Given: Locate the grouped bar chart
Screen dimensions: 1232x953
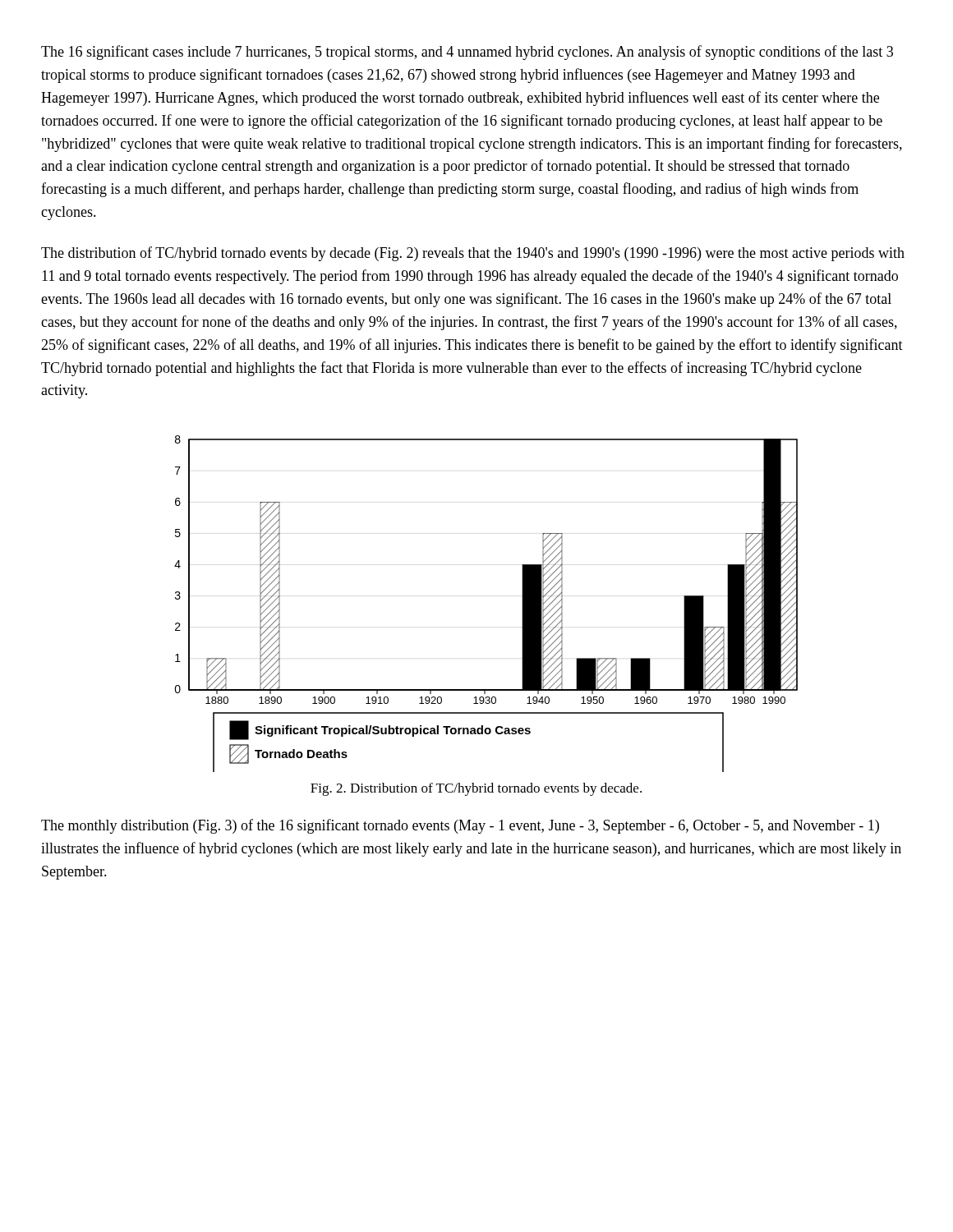Looking at the screenshot, I should click(x=476, y=600).
